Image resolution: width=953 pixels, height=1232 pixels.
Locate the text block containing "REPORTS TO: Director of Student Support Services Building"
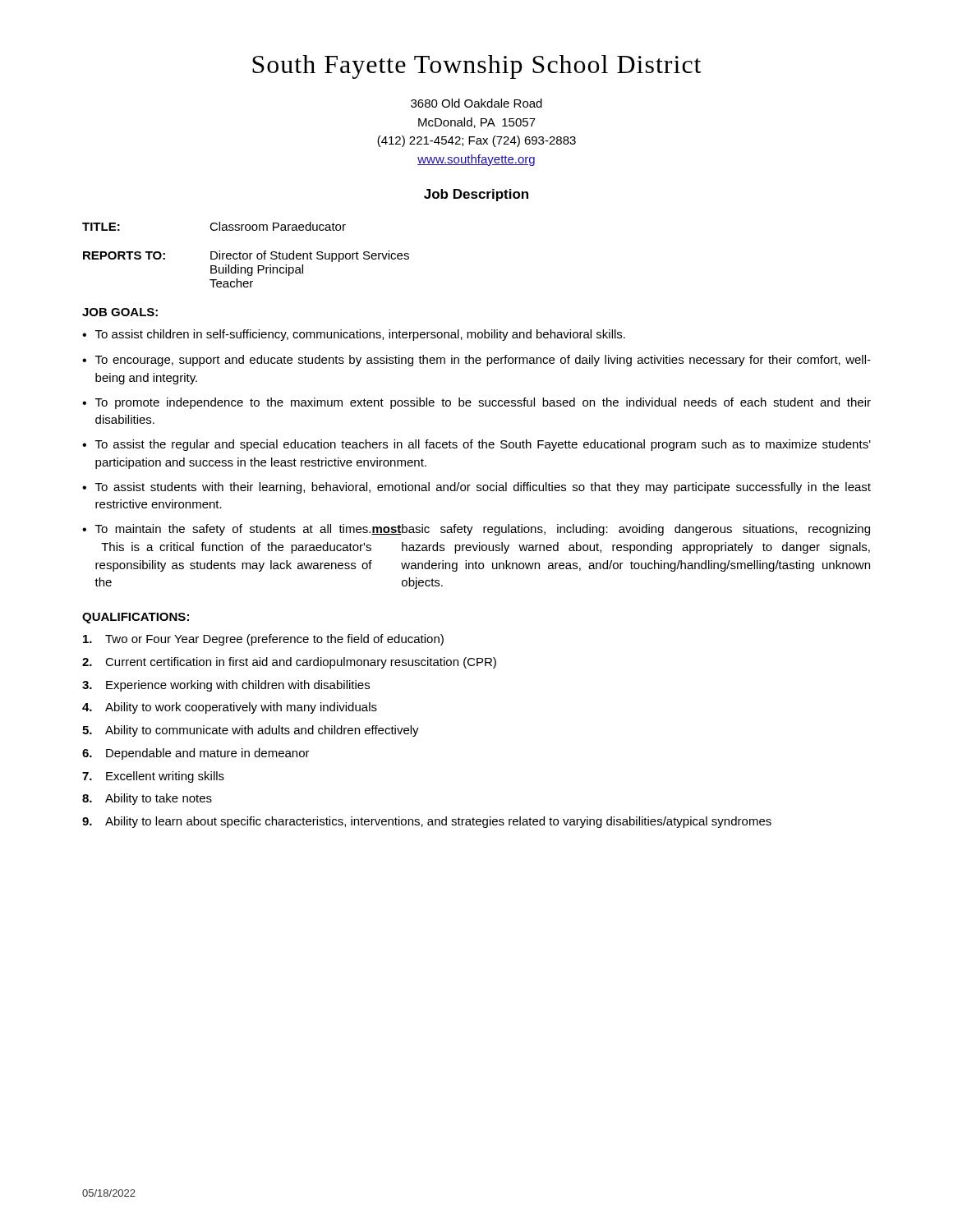246,256
